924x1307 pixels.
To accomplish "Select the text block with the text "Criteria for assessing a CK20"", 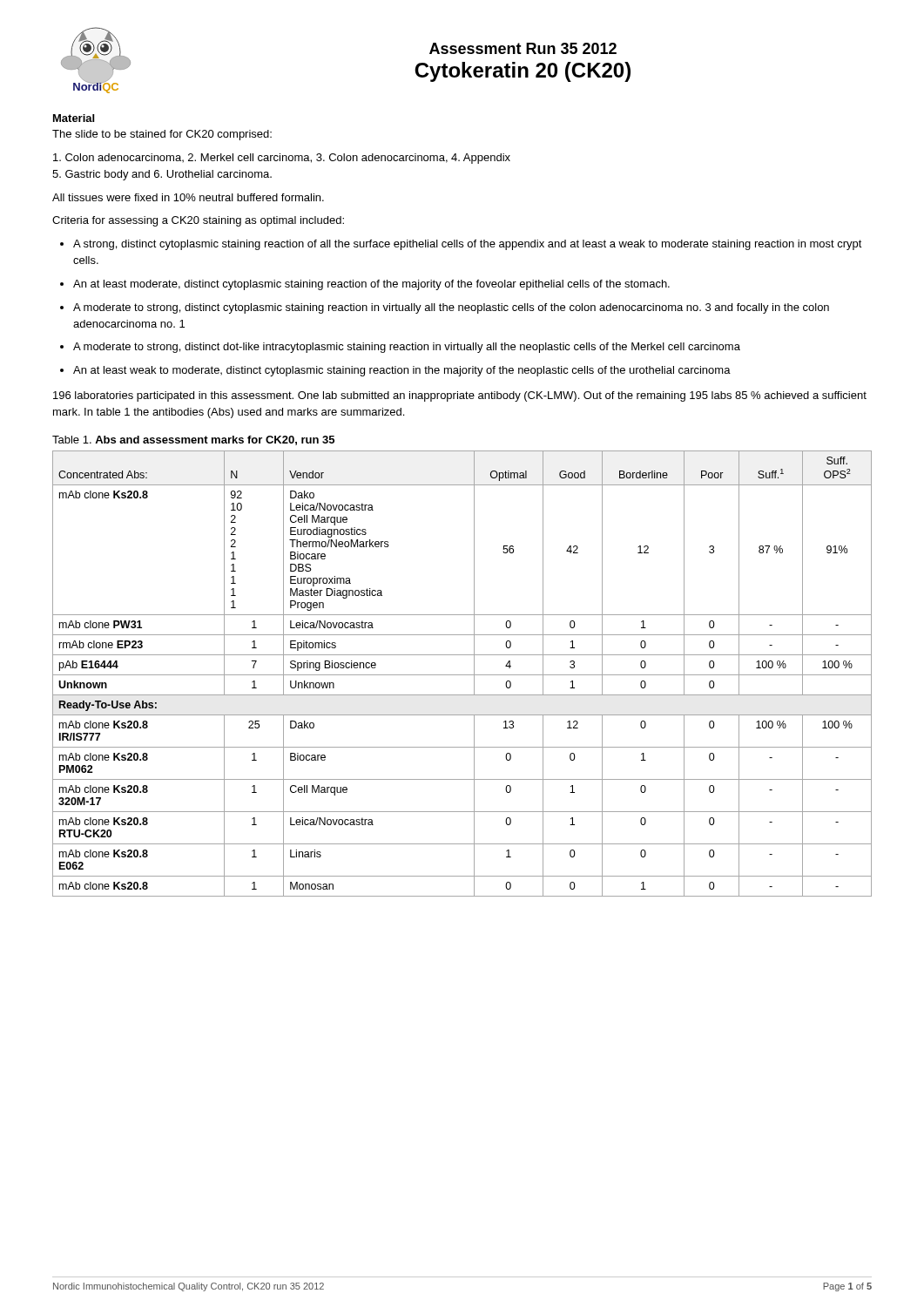I will pyautogui.click(x=199, y=220).
